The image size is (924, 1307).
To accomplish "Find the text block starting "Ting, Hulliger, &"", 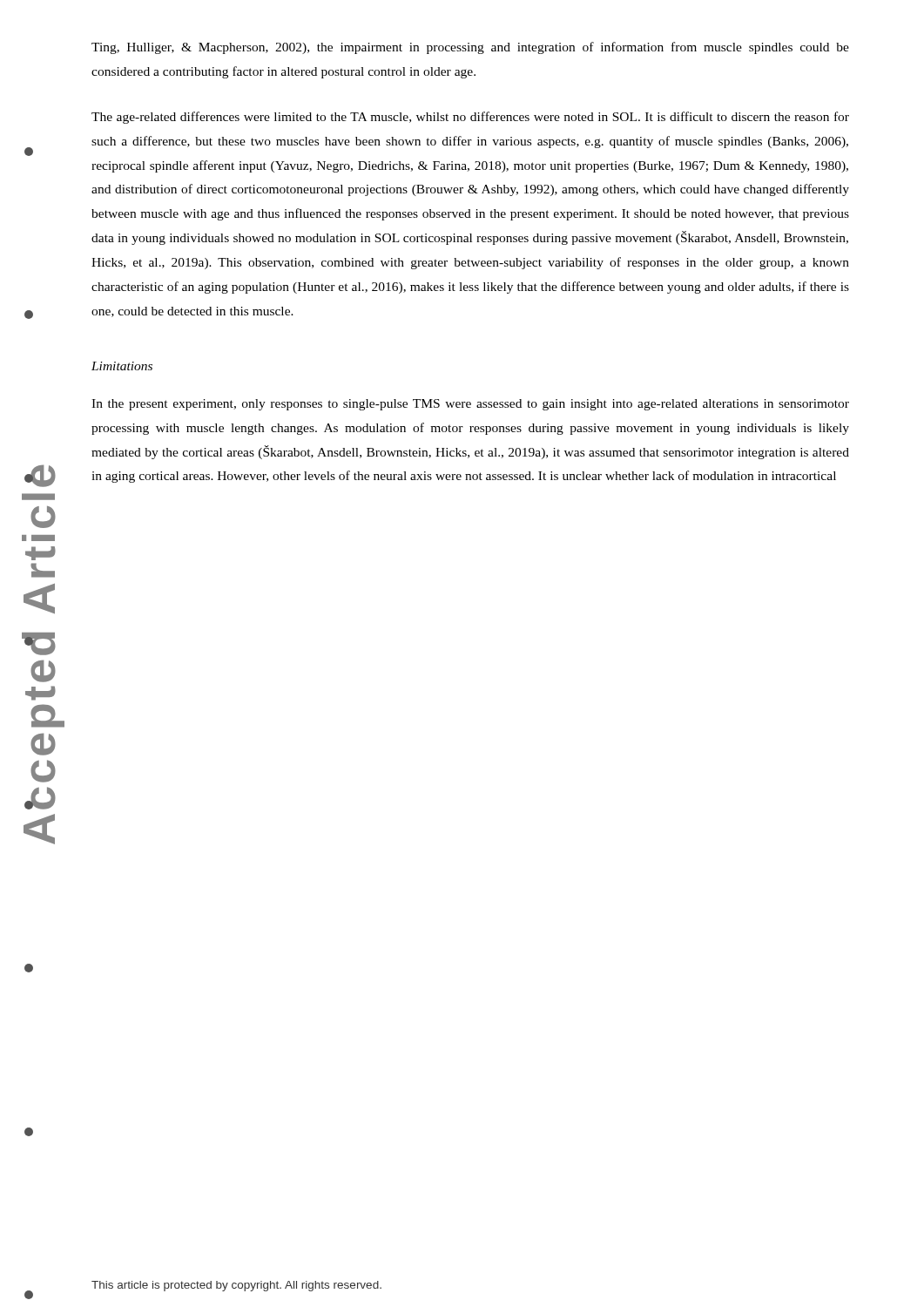I will click(x=470, y=59).
